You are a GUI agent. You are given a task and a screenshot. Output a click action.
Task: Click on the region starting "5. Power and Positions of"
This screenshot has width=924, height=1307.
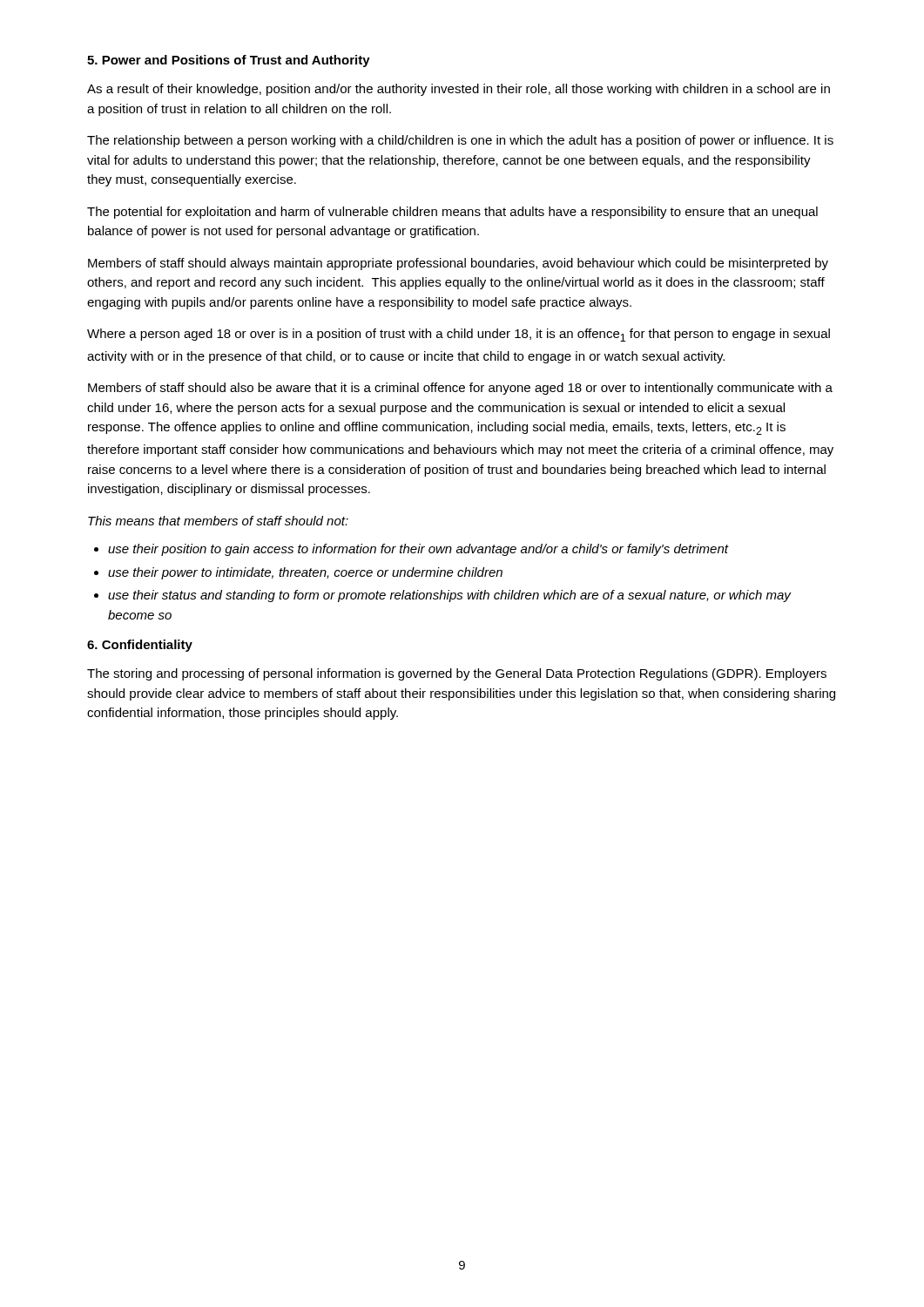tap(228, 60)
